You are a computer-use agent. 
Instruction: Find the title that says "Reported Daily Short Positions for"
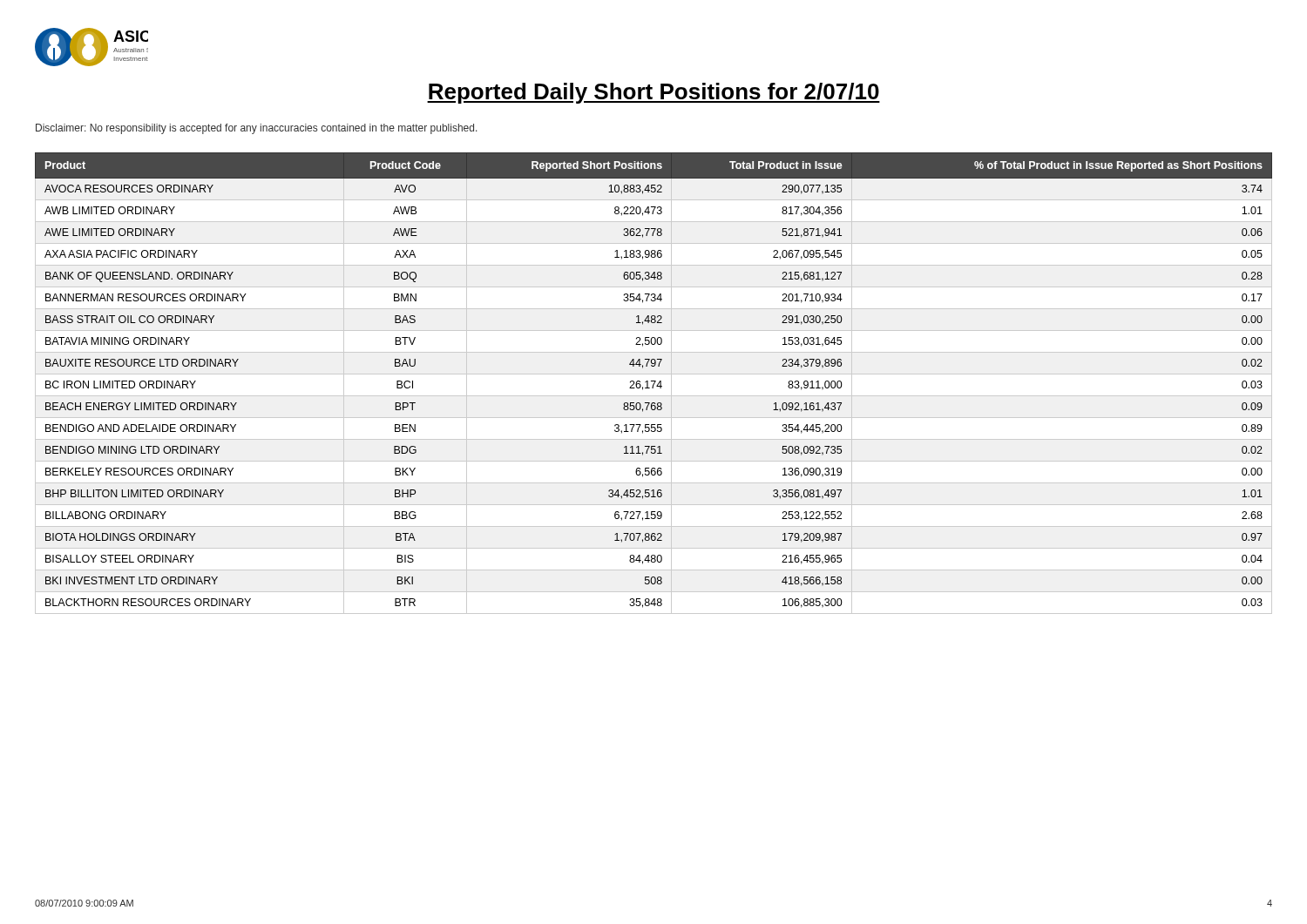click(654, 92)
